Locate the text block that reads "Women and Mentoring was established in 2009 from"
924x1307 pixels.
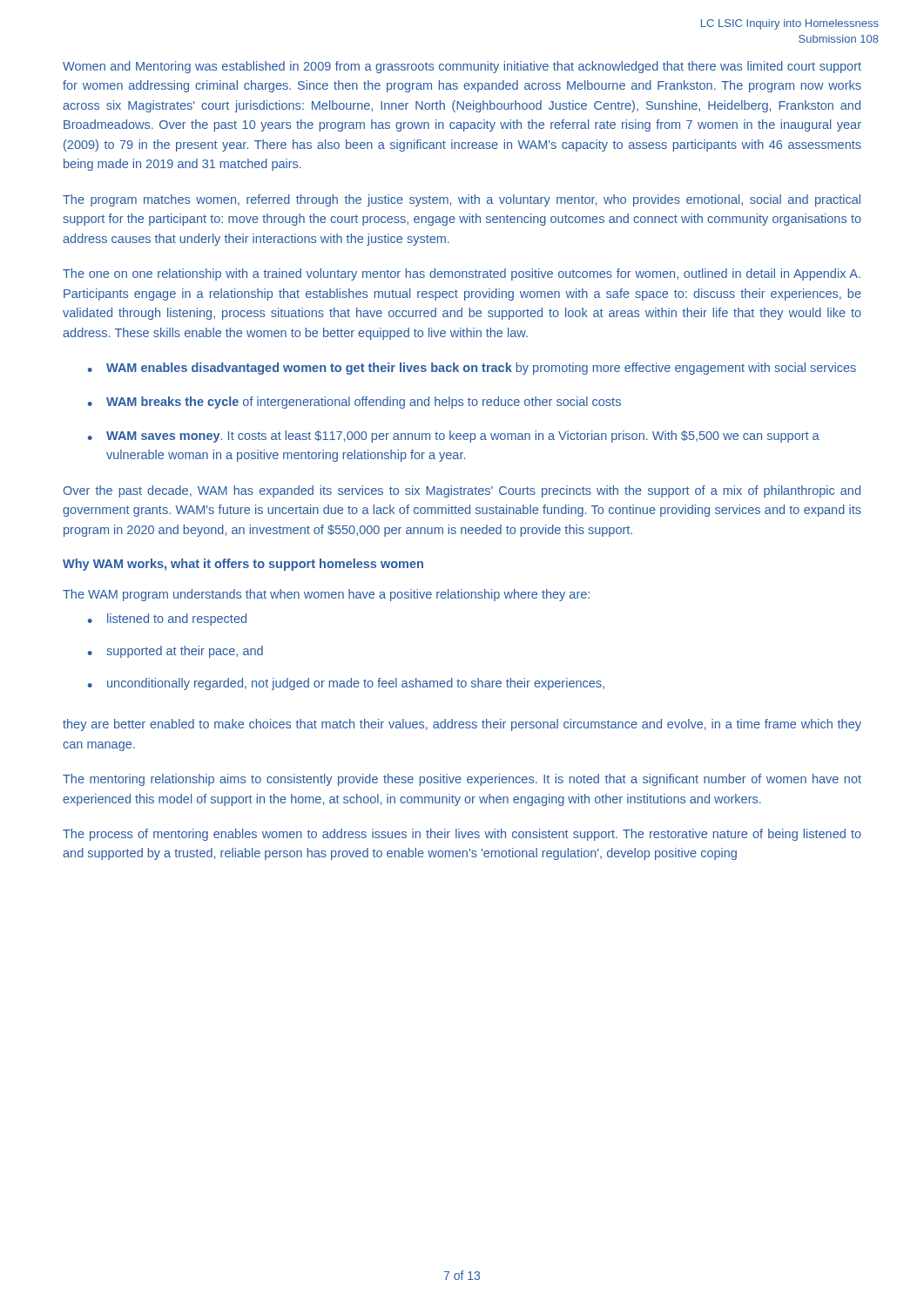point(462,115)
